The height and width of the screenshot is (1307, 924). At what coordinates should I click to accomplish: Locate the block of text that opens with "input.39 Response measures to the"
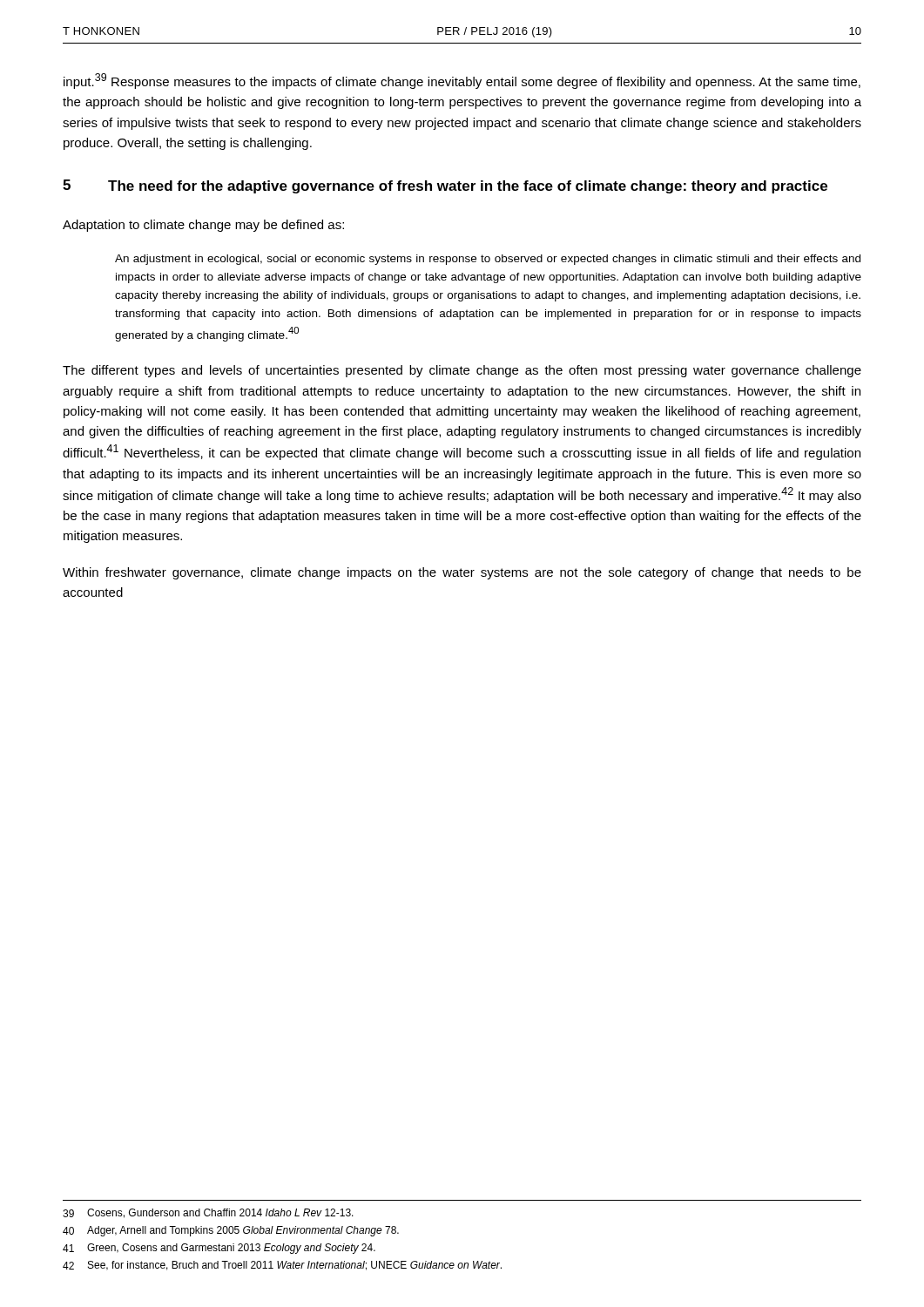[462, 111]
